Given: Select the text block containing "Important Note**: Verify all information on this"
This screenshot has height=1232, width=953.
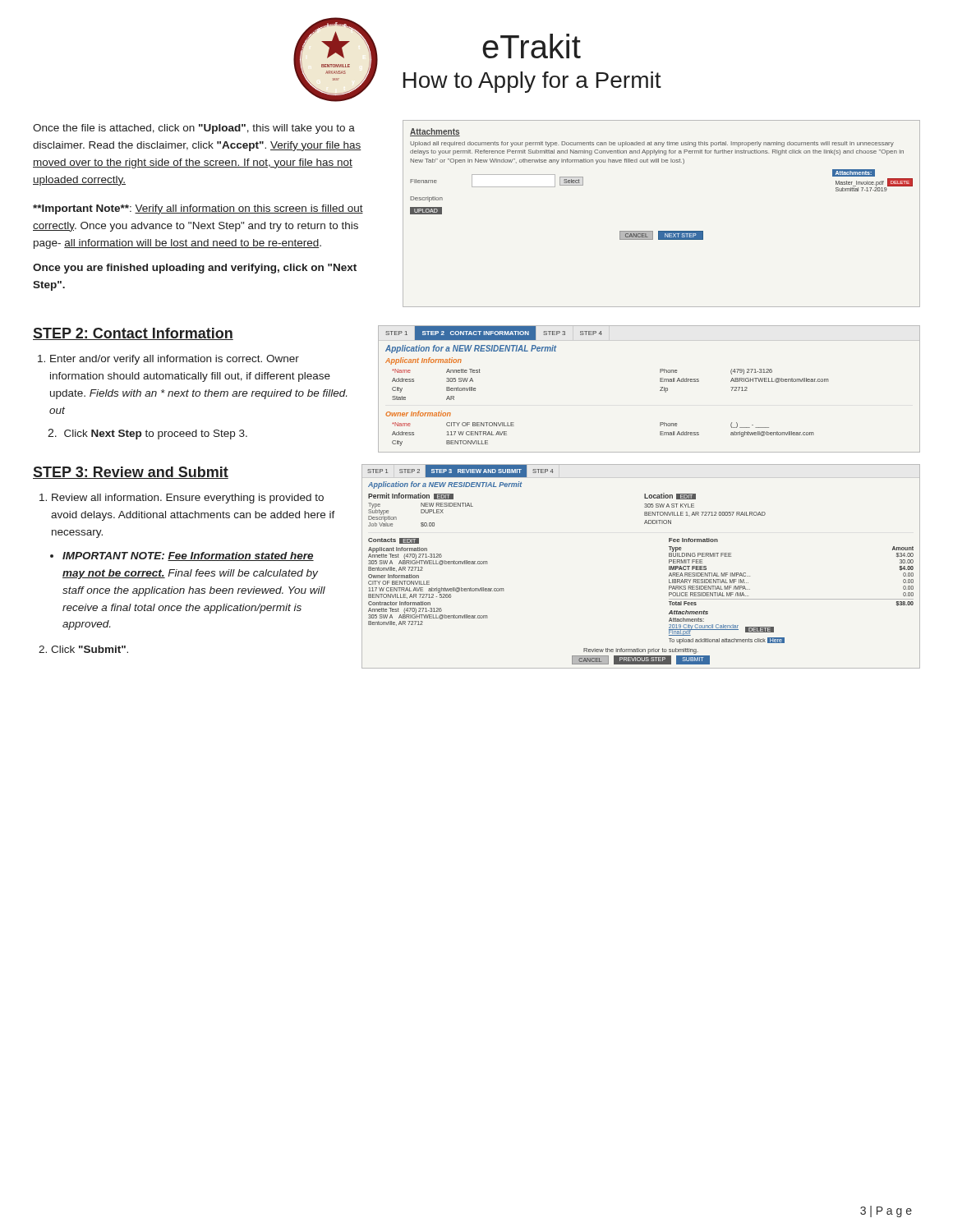Looking at the screenshot, I should [198, 225].
